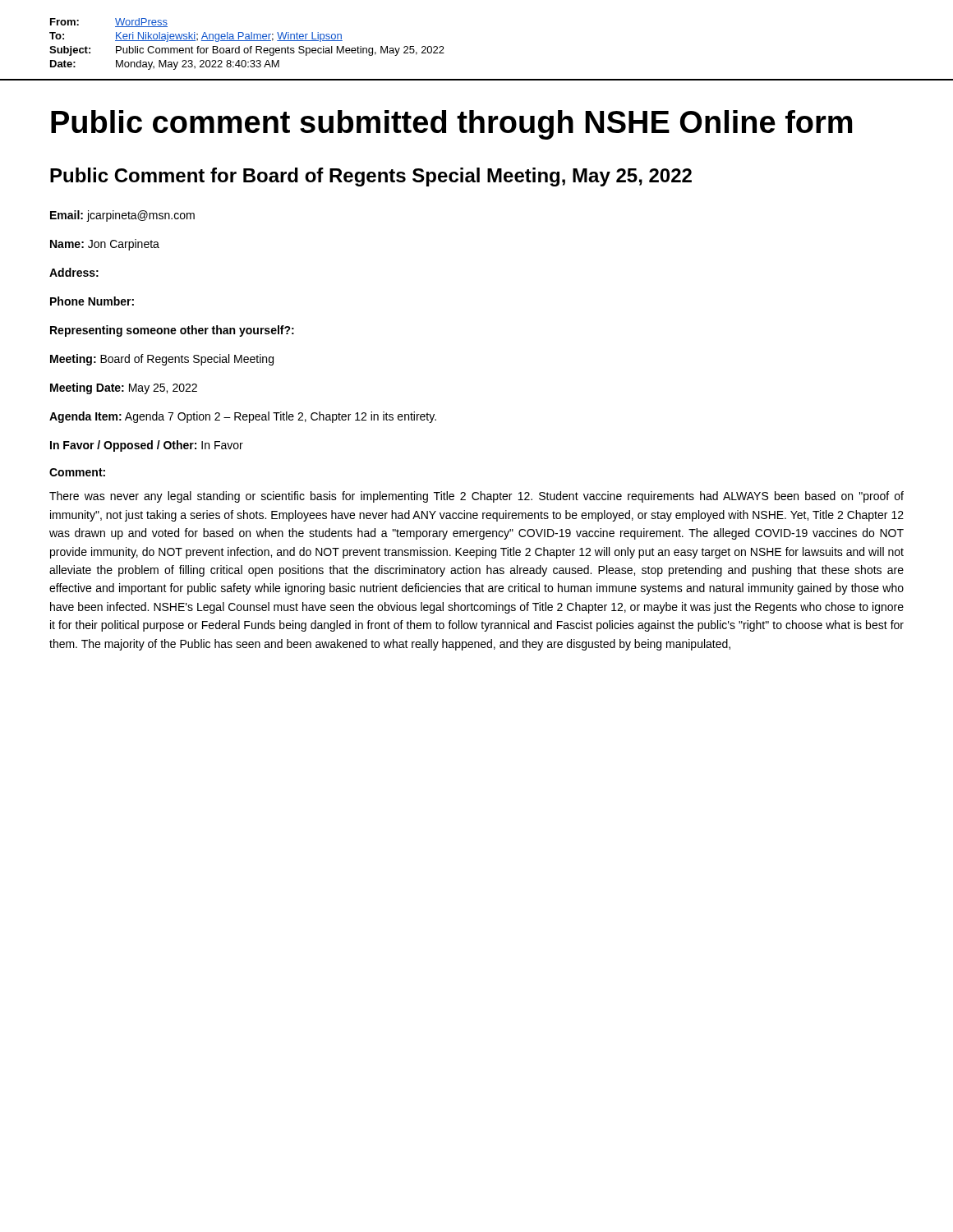953x1232 pixels.
Task: Point to "Phone Number:"
Action: [x=92, y=302]
